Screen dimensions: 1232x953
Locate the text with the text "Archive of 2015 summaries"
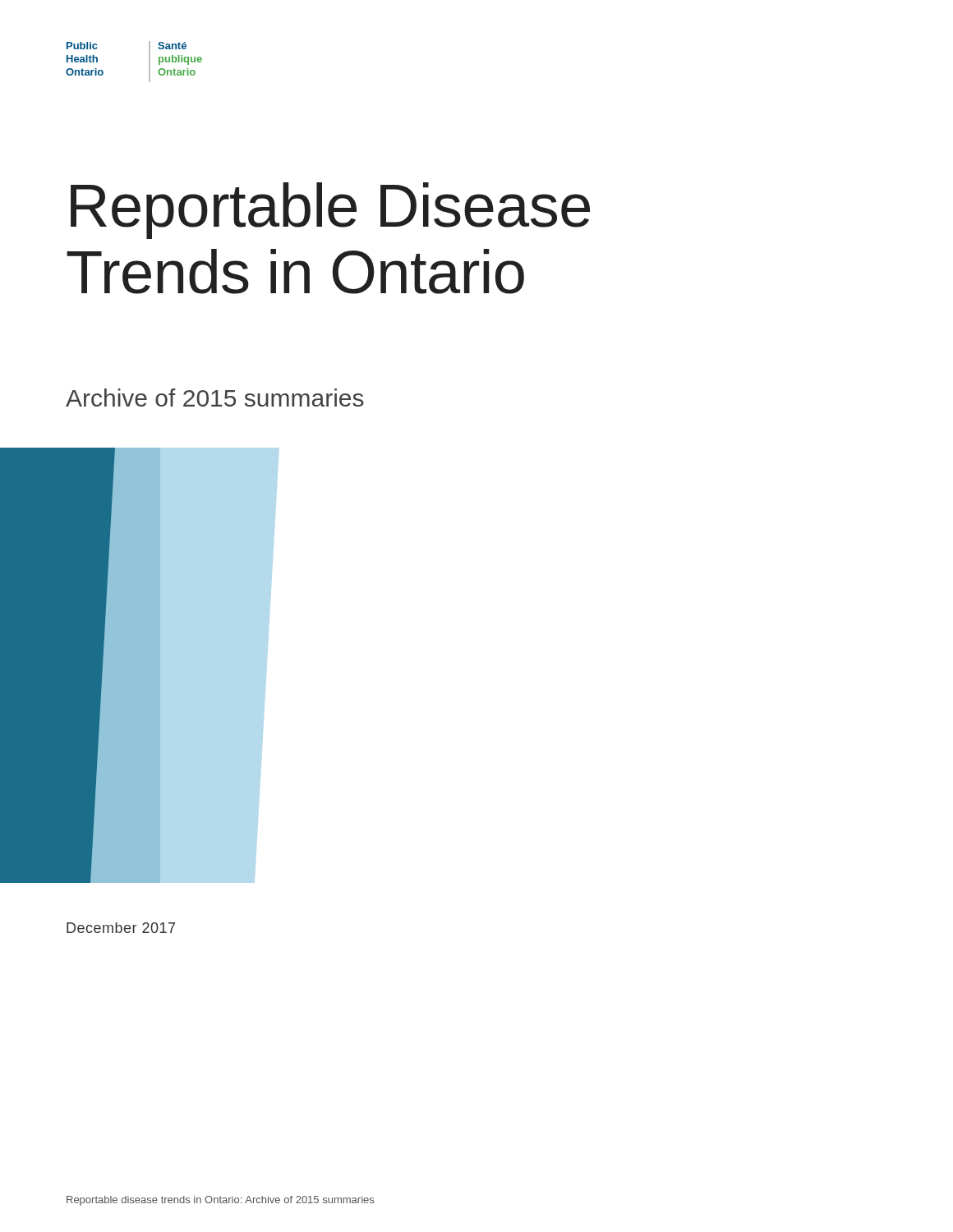(215, 398)
